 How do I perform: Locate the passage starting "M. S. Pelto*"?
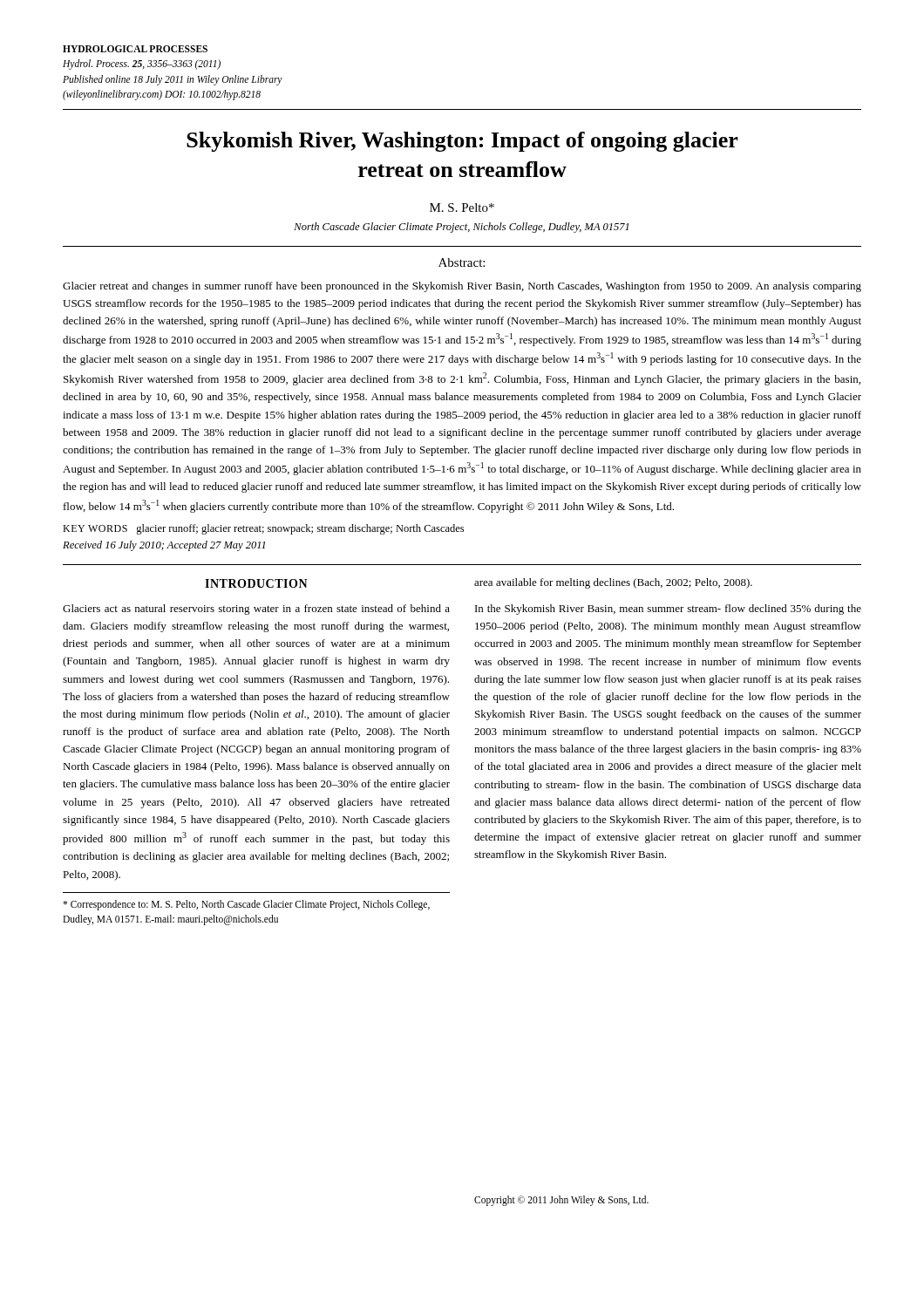click(x=462, y=207)
